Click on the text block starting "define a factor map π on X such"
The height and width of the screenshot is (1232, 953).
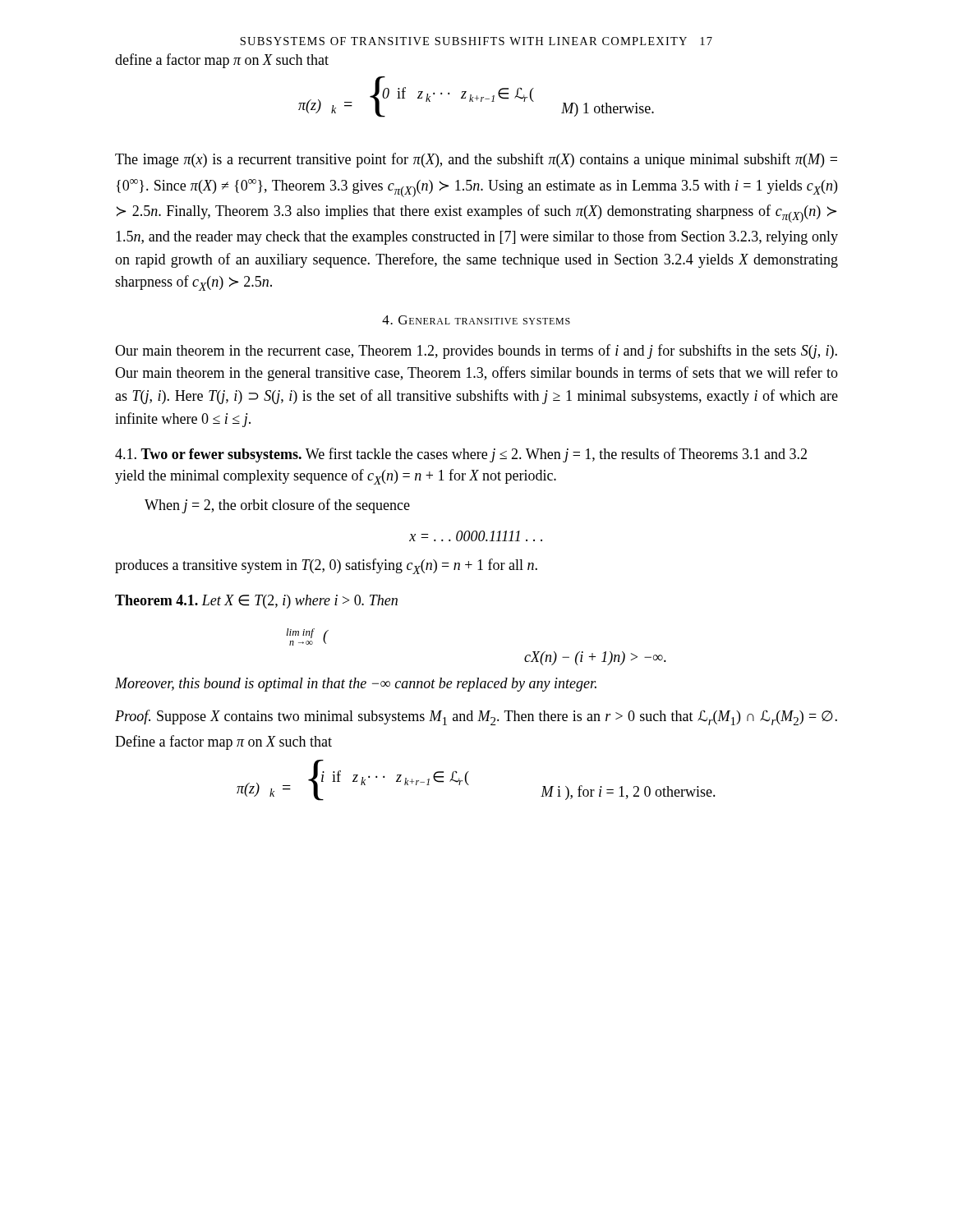point(222,61)
